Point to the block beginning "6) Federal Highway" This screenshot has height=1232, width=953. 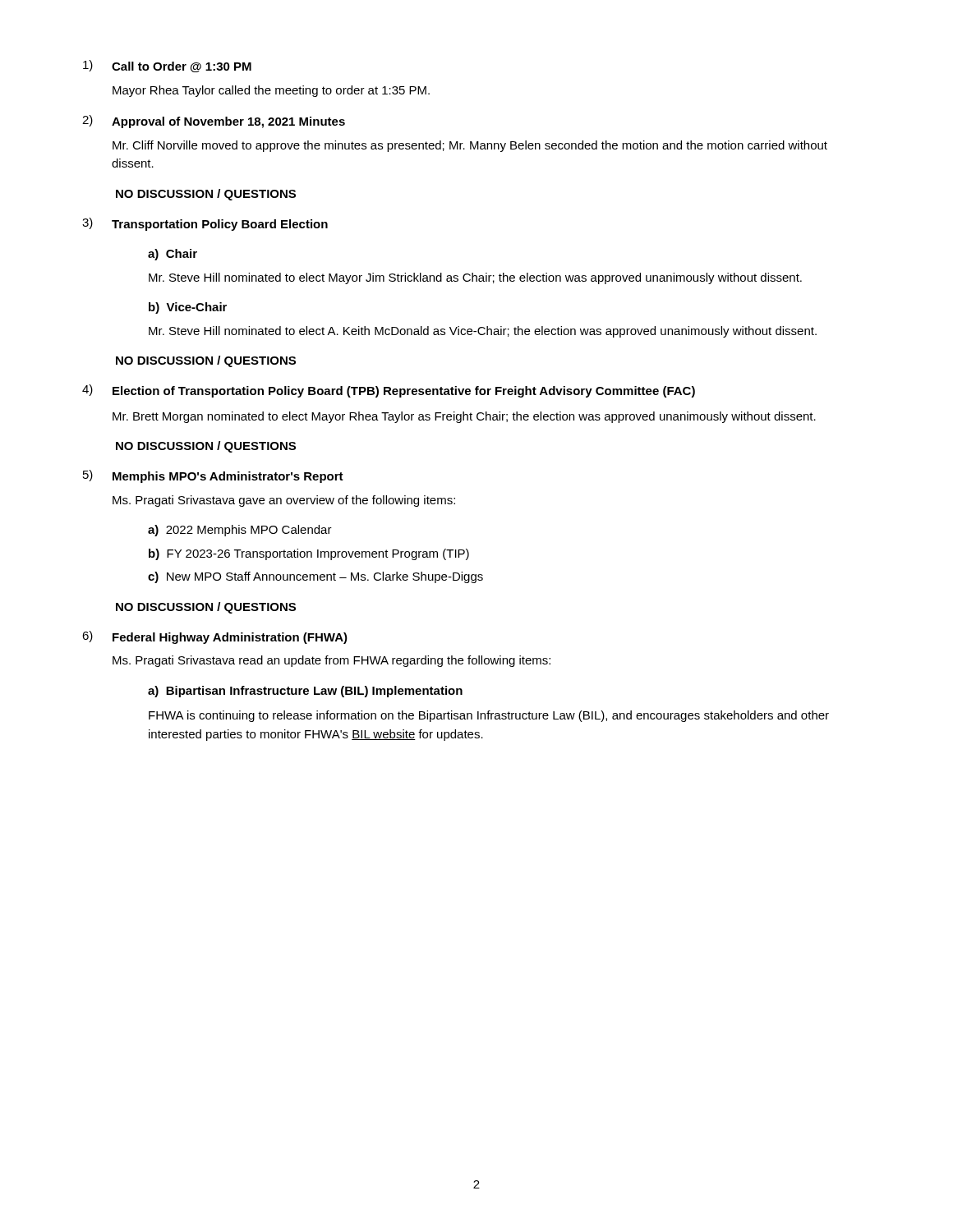468,649
